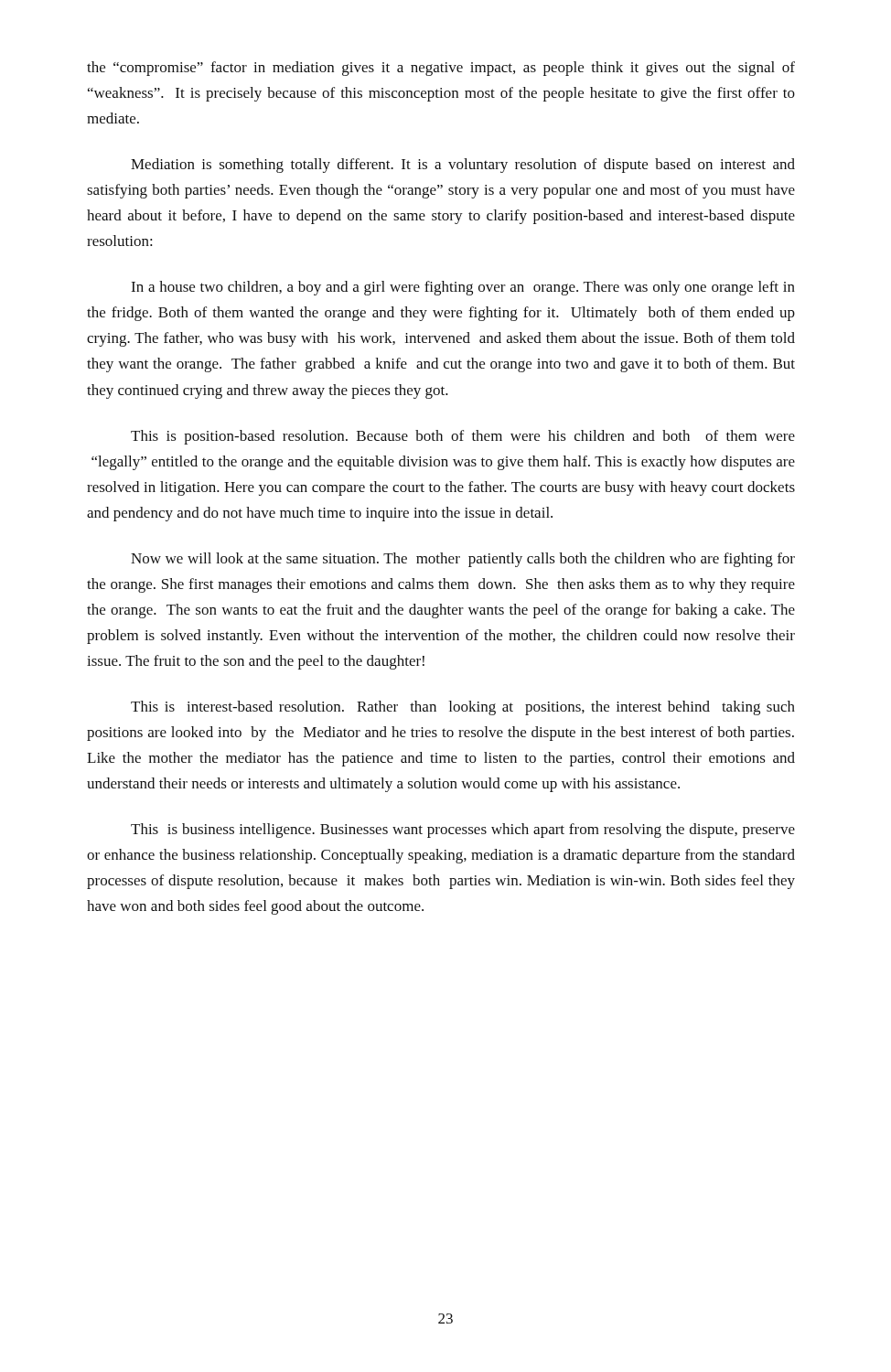Find the passage starting "In a house two children,"

[x=441, y=338]
